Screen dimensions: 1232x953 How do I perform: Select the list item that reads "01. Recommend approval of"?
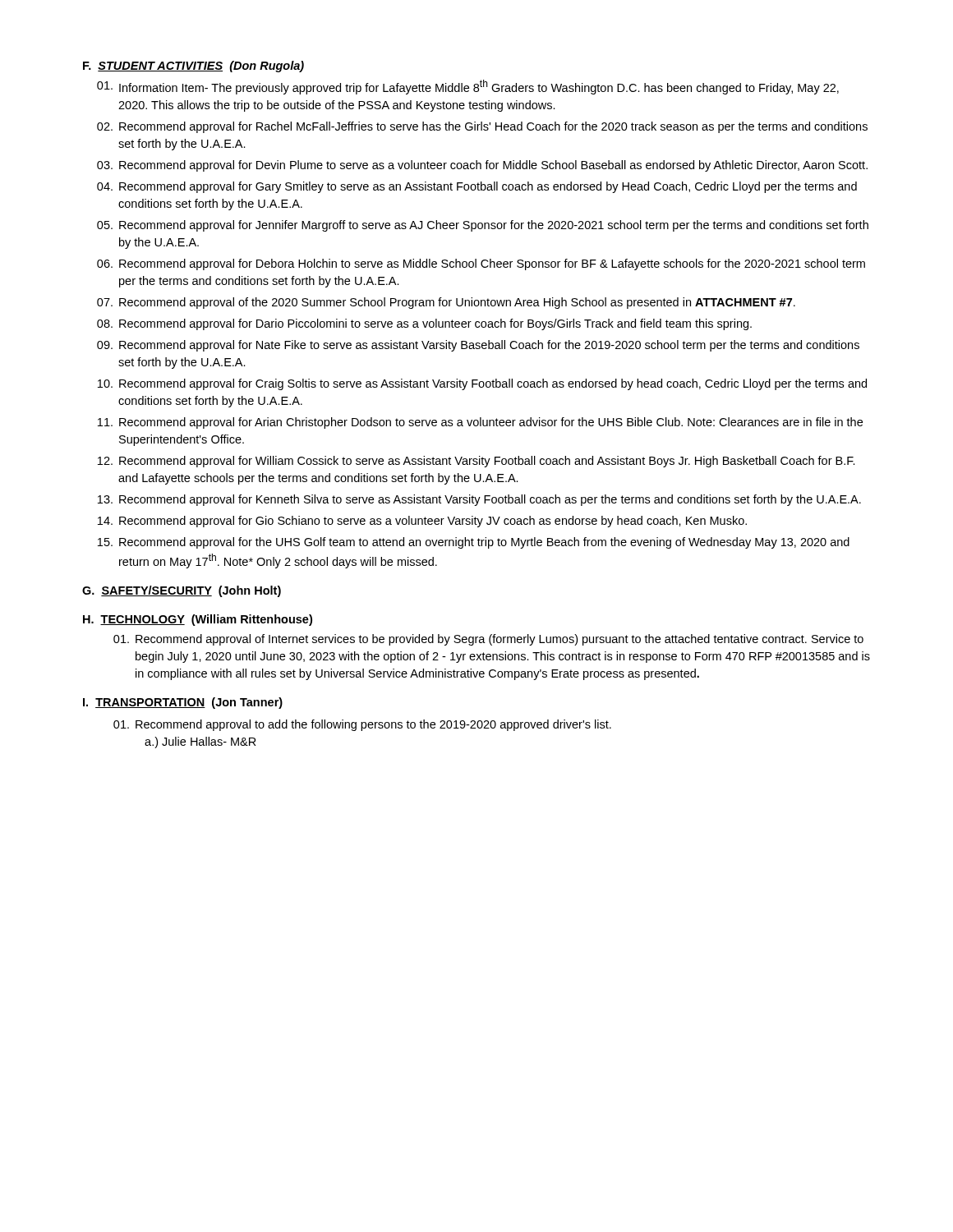pos(485,657)
